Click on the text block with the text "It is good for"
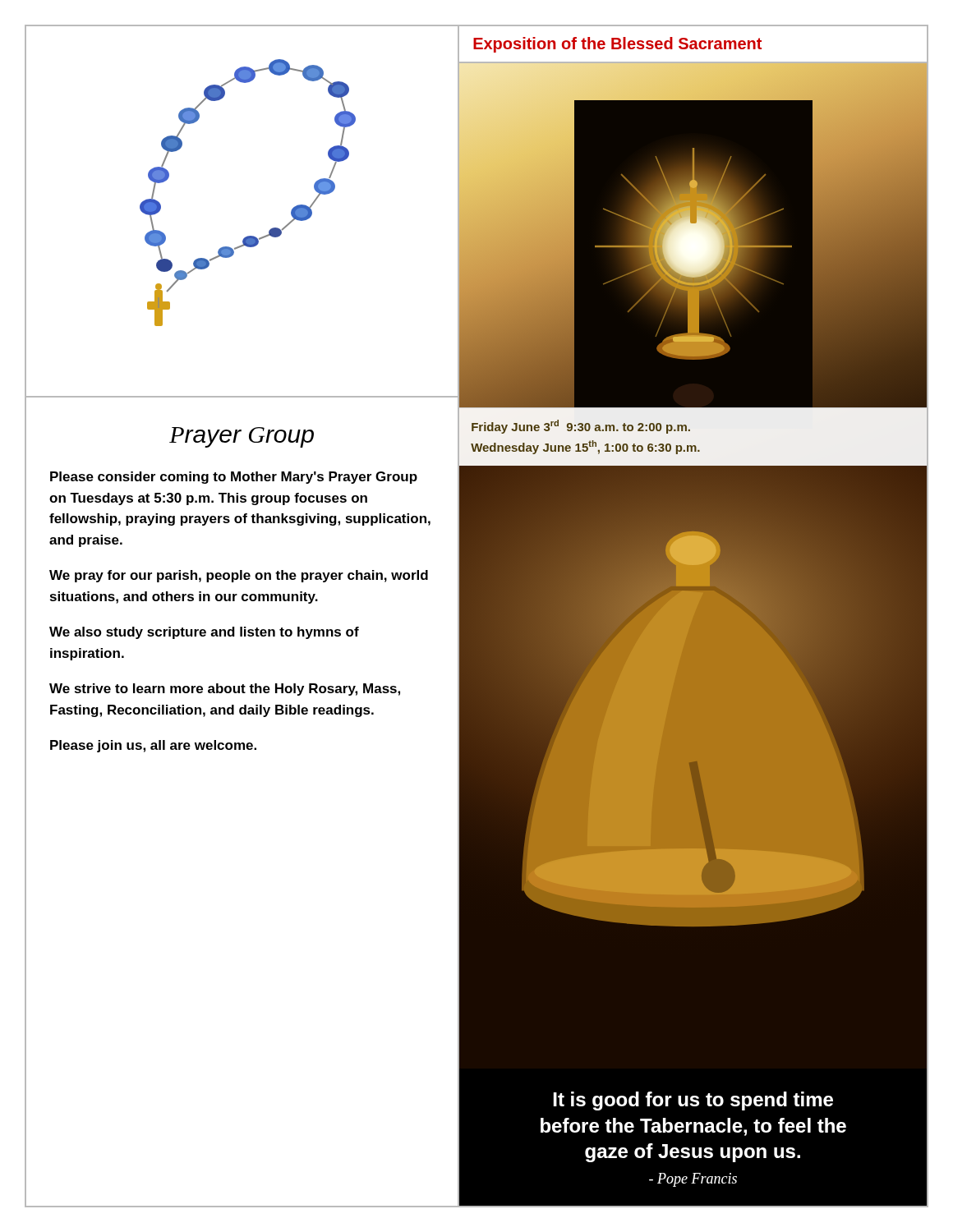 (x=693, y=1137)
